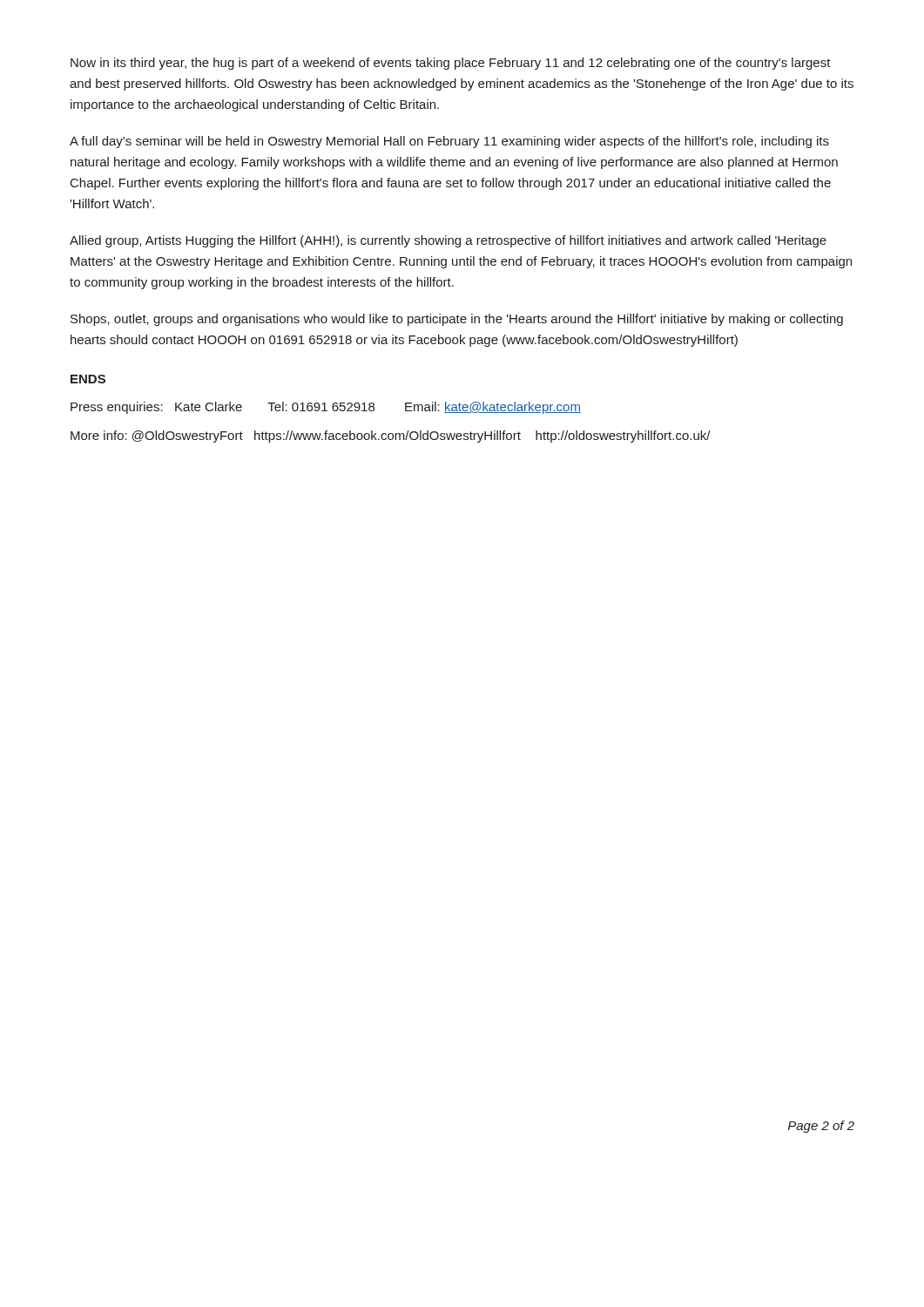This screenshot has height=1307, width=924.
Task: Locate the text that reads "More info: @OldOswestryFort https://www.facebook.com/OldOswestryHillfort http://oldoswestryhillfort.co.uk/"
Action: (390, 435)
